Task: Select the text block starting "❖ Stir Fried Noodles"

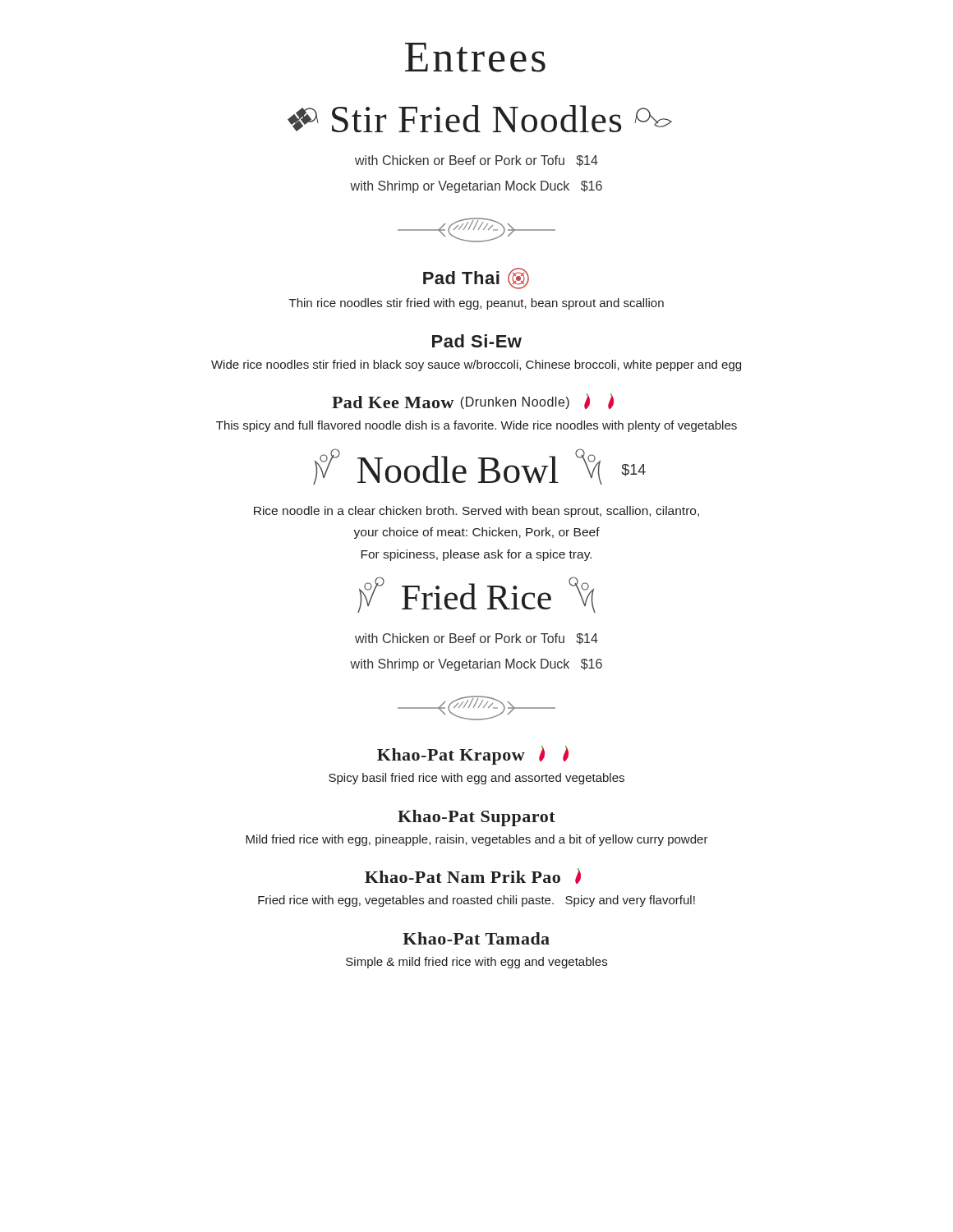Action: tap(476, 120)
